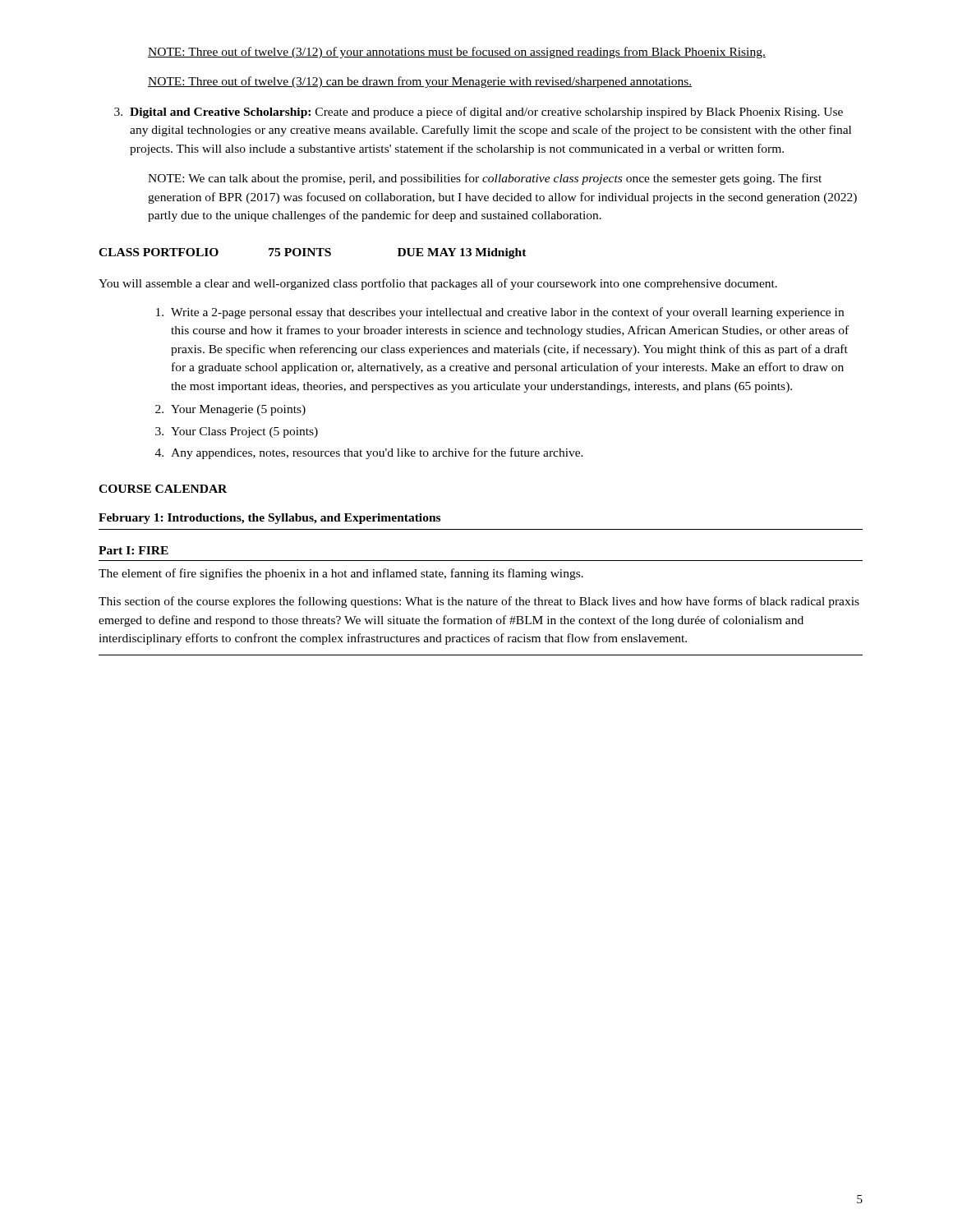Find the section header with the text "CLASS PORTFOLIO 75 POINTS DUE"

pyautogui.click(x=312, y=252)
